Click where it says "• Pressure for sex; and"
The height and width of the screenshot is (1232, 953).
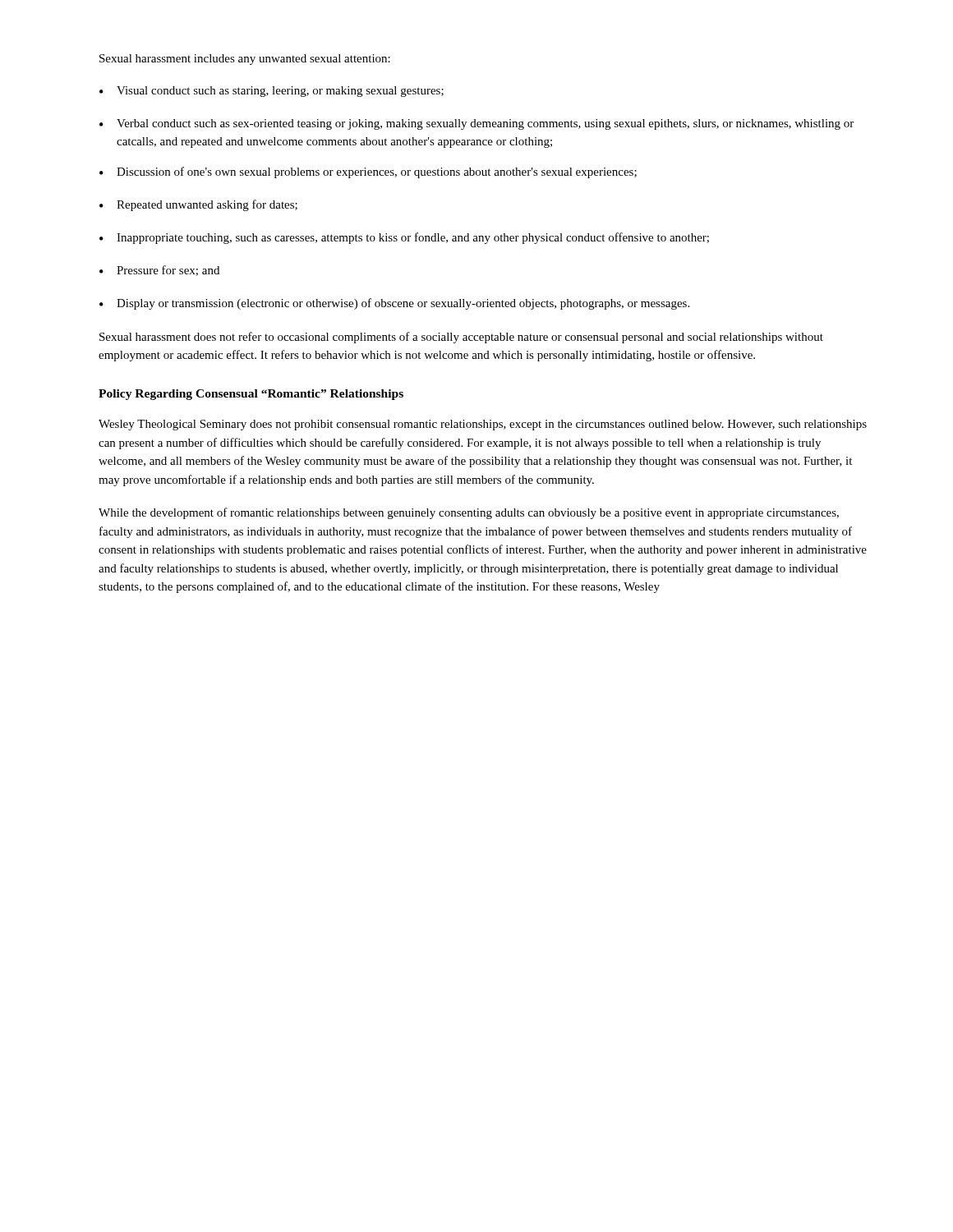(x=159, y=271)
